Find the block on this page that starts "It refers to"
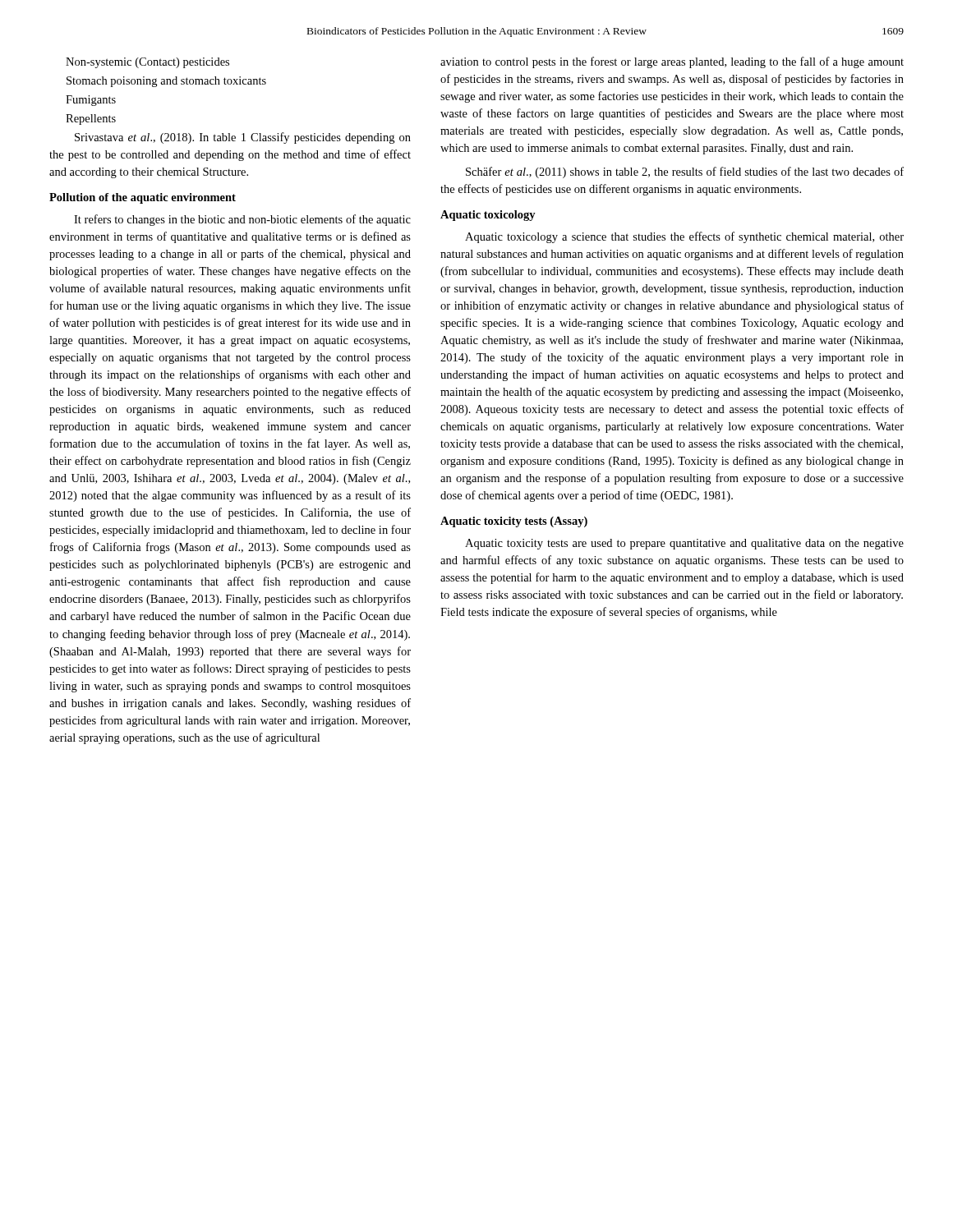The image size is (953, 1232). click(230, 478)
